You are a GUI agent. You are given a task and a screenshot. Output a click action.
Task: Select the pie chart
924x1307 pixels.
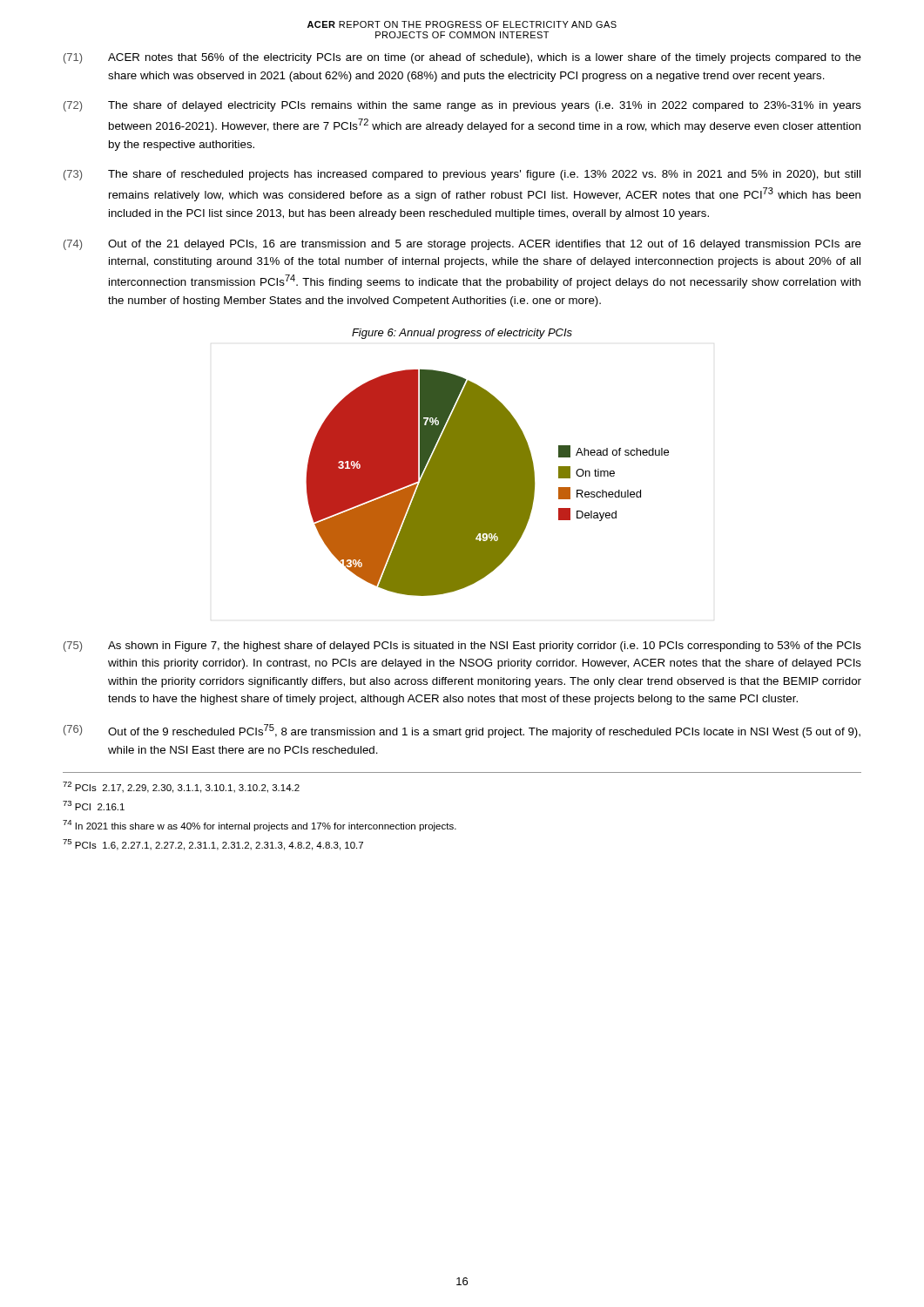[462, 481]
